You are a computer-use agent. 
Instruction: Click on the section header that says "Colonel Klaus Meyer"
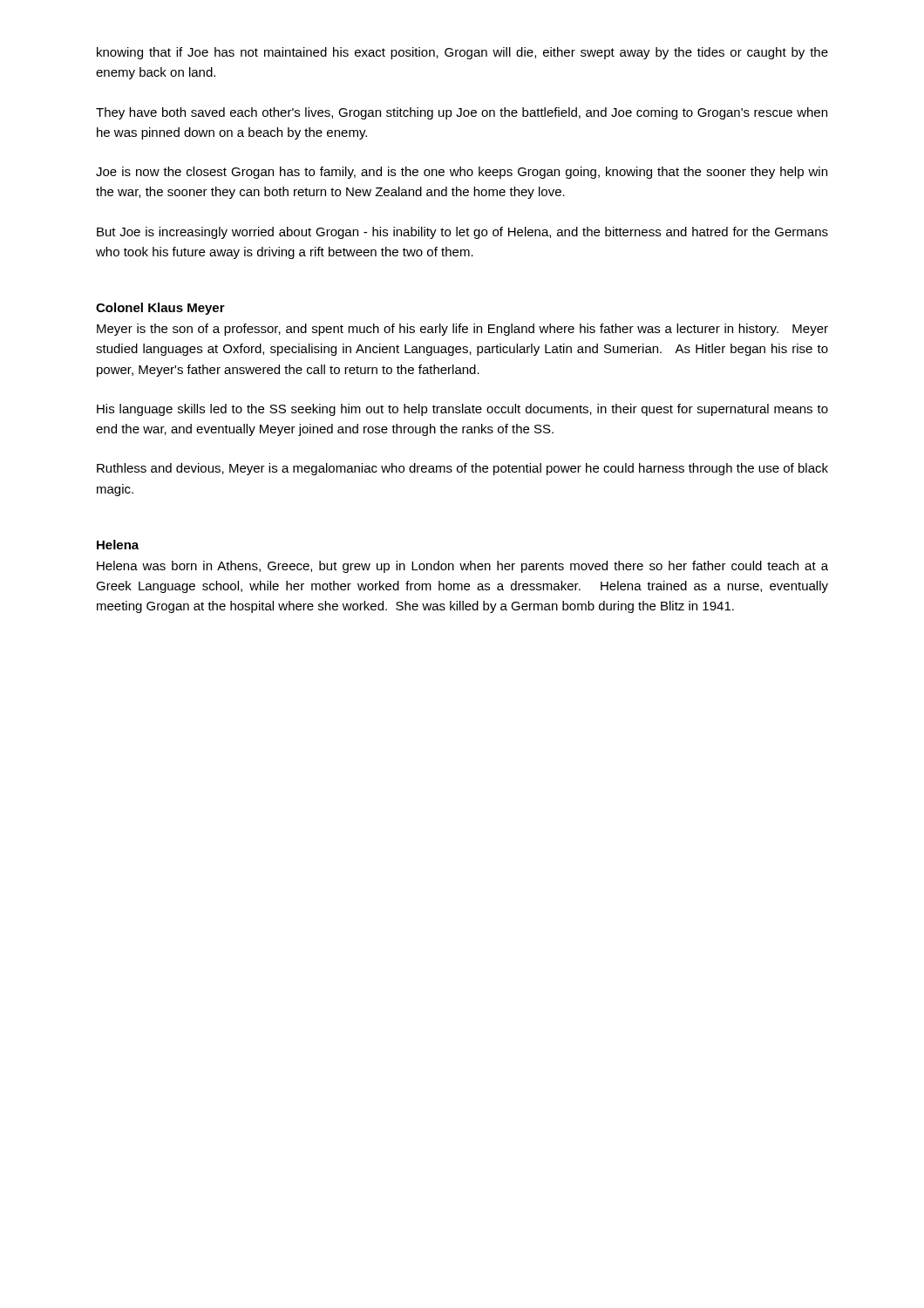click(x=160, y=307)
